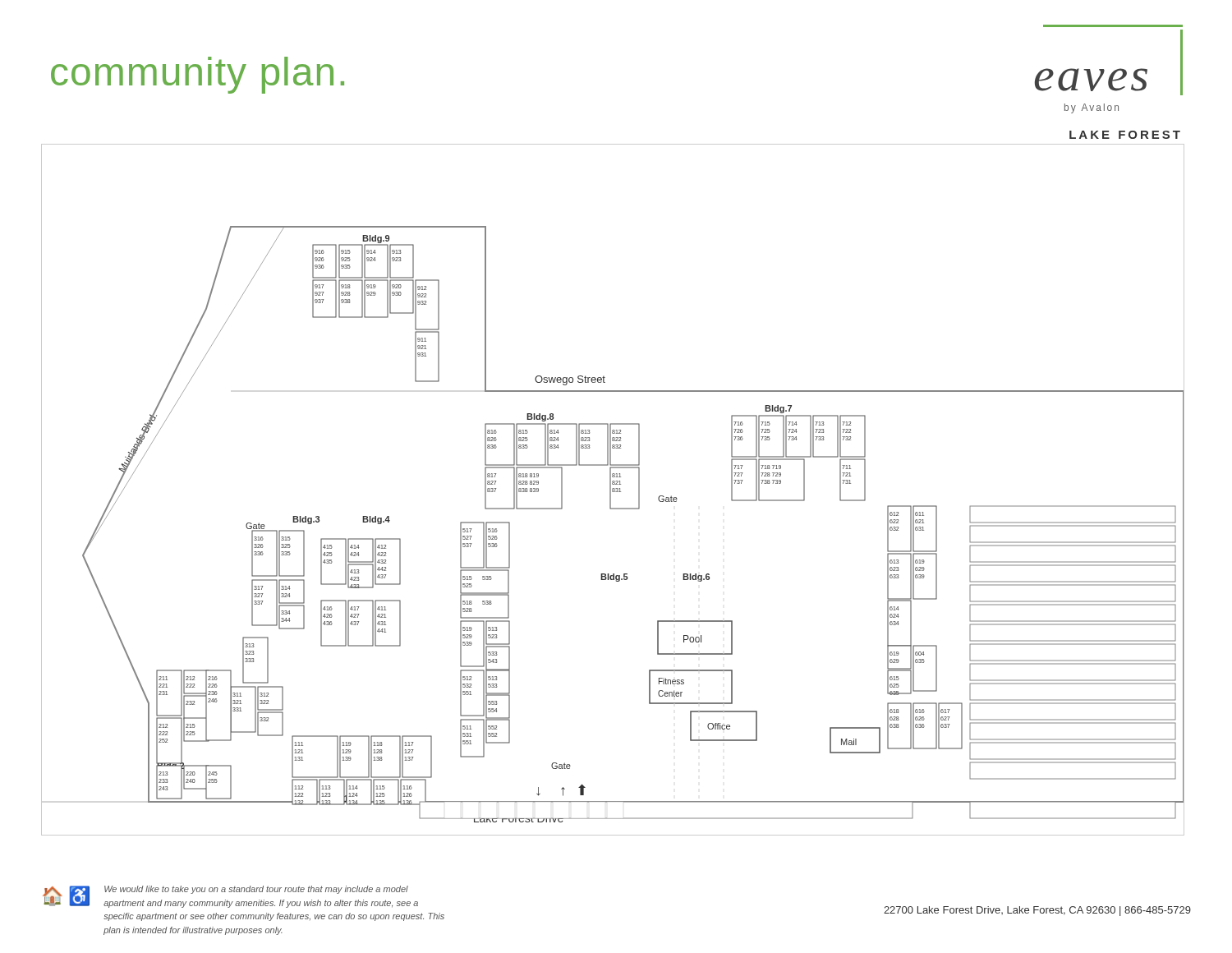Navigate to the block starting "LAKE FOREST"
The width and height of the screenshot is (1232, 953).
click(x=1126, y=134)
